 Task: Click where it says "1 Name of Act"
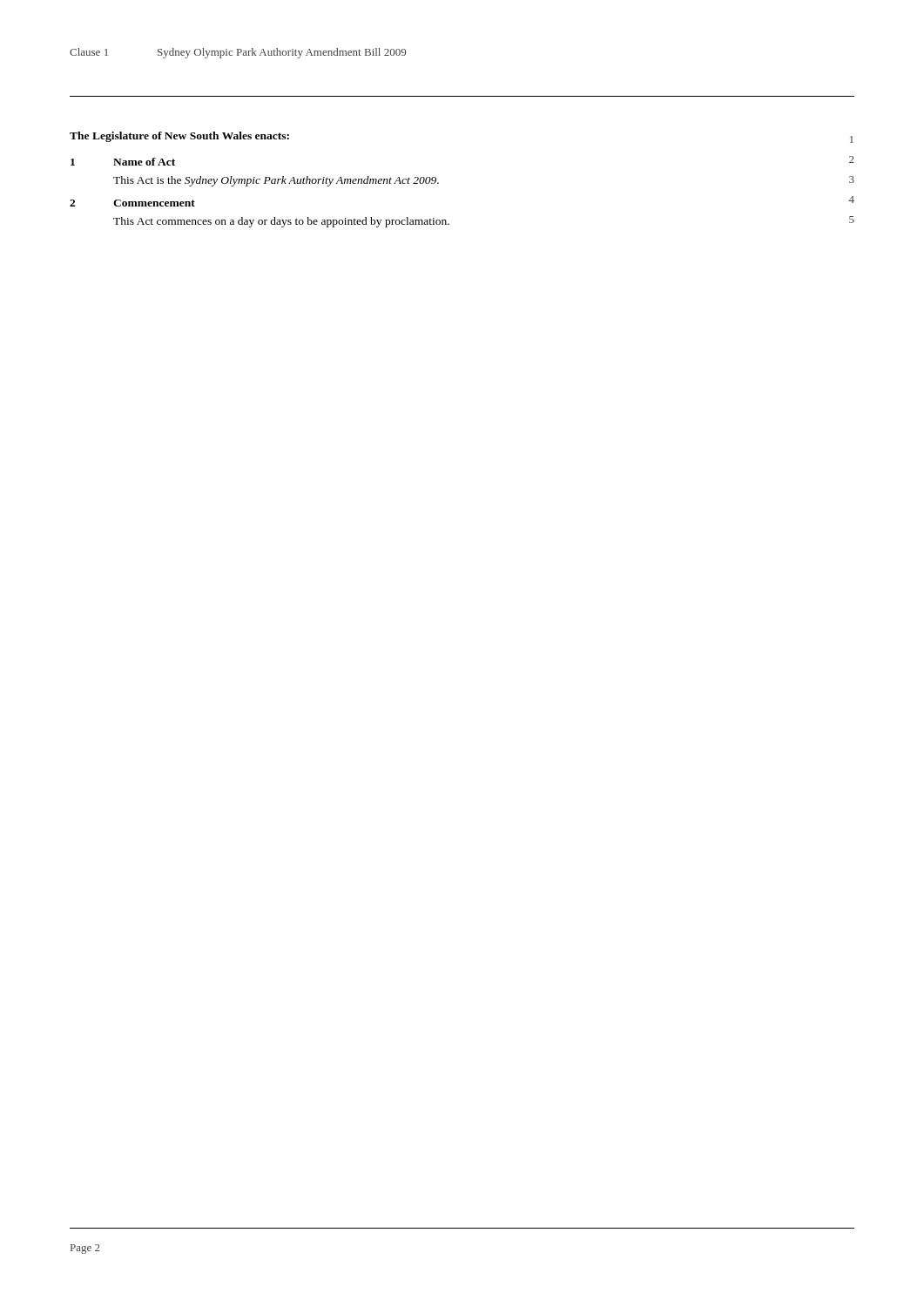click(122, 162)
